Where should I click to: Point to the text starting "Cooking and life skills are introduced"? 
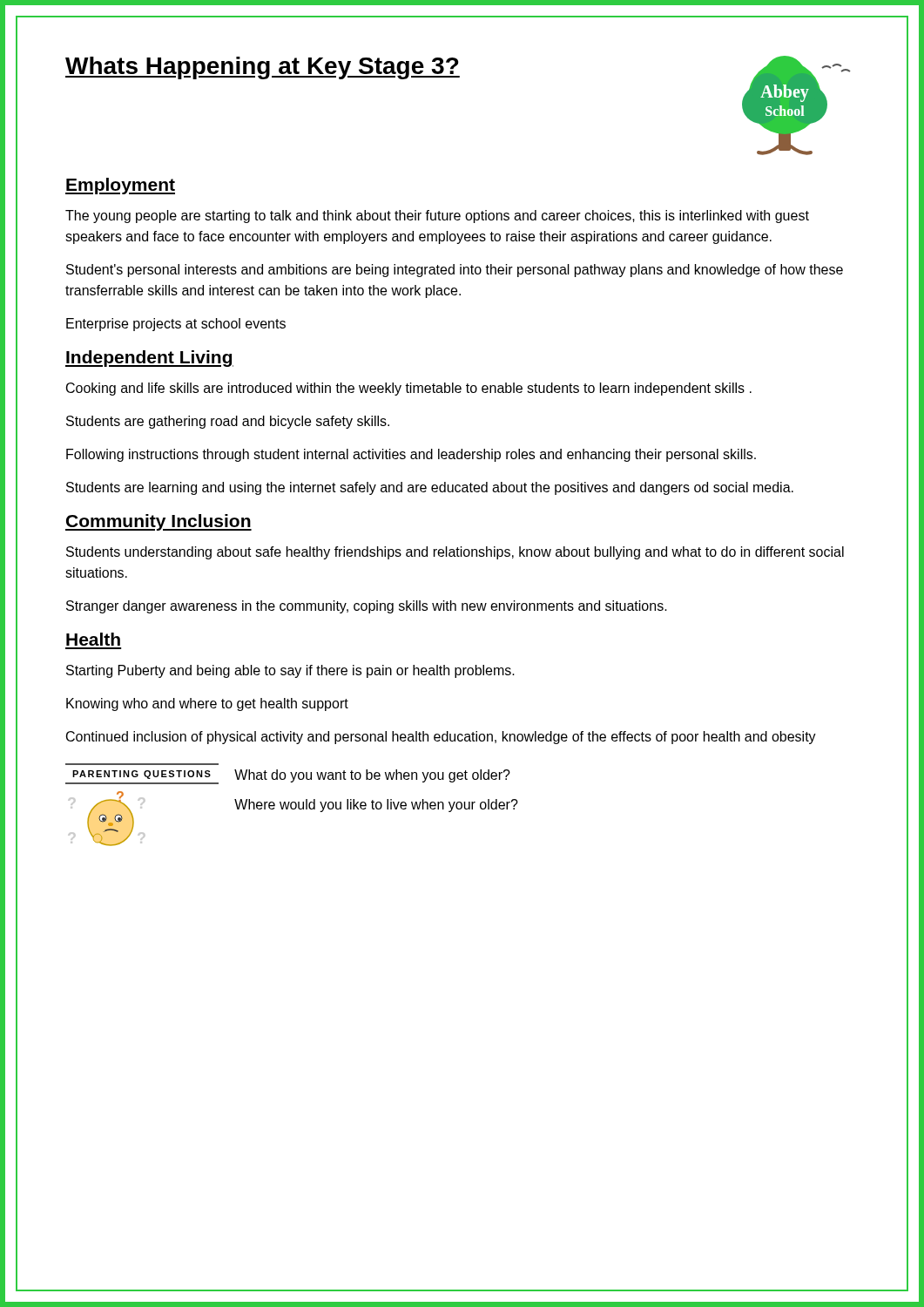click(x=462, y=389)
